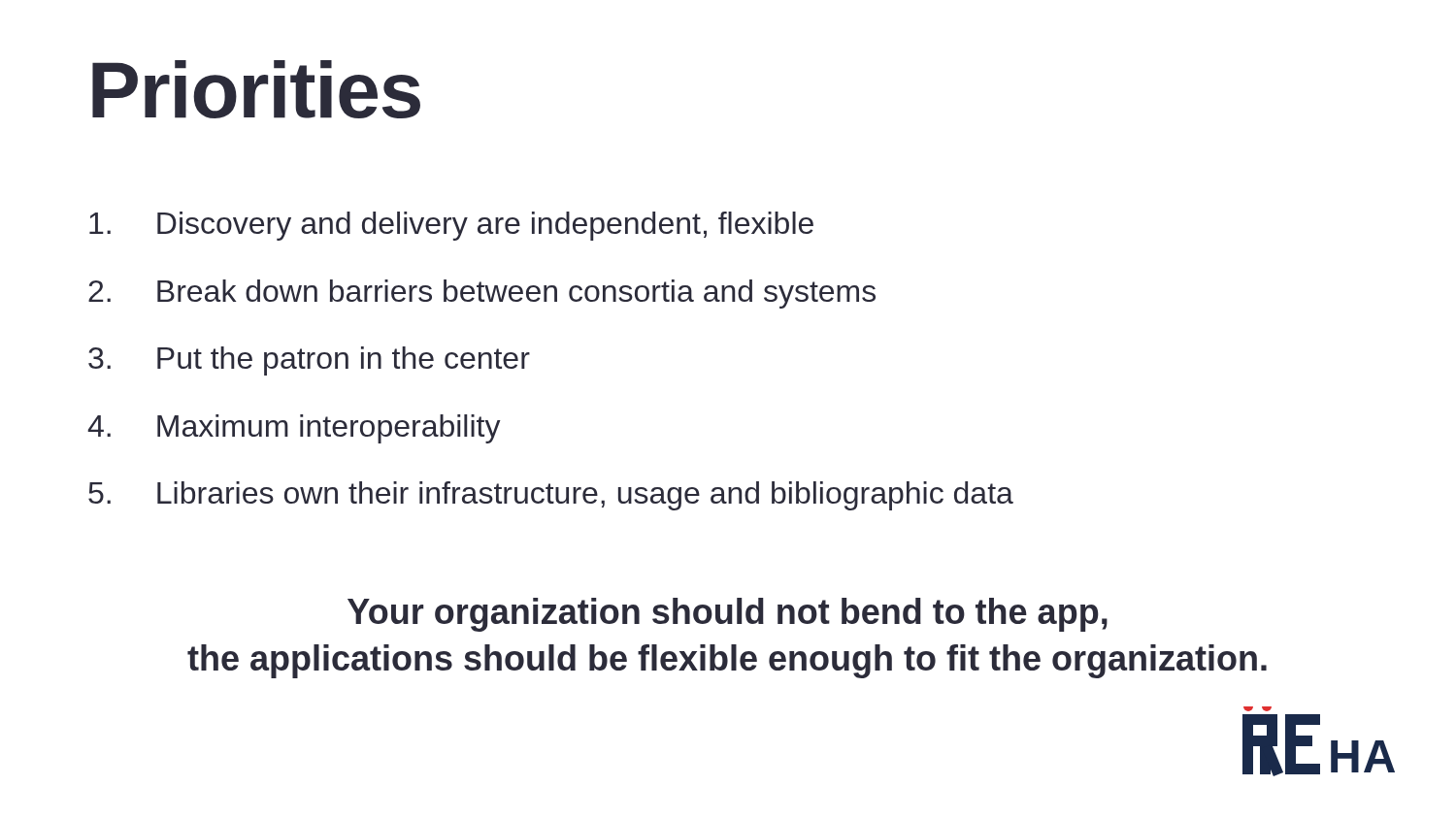
Task: Click on the logo
Action: (1320, 747)
